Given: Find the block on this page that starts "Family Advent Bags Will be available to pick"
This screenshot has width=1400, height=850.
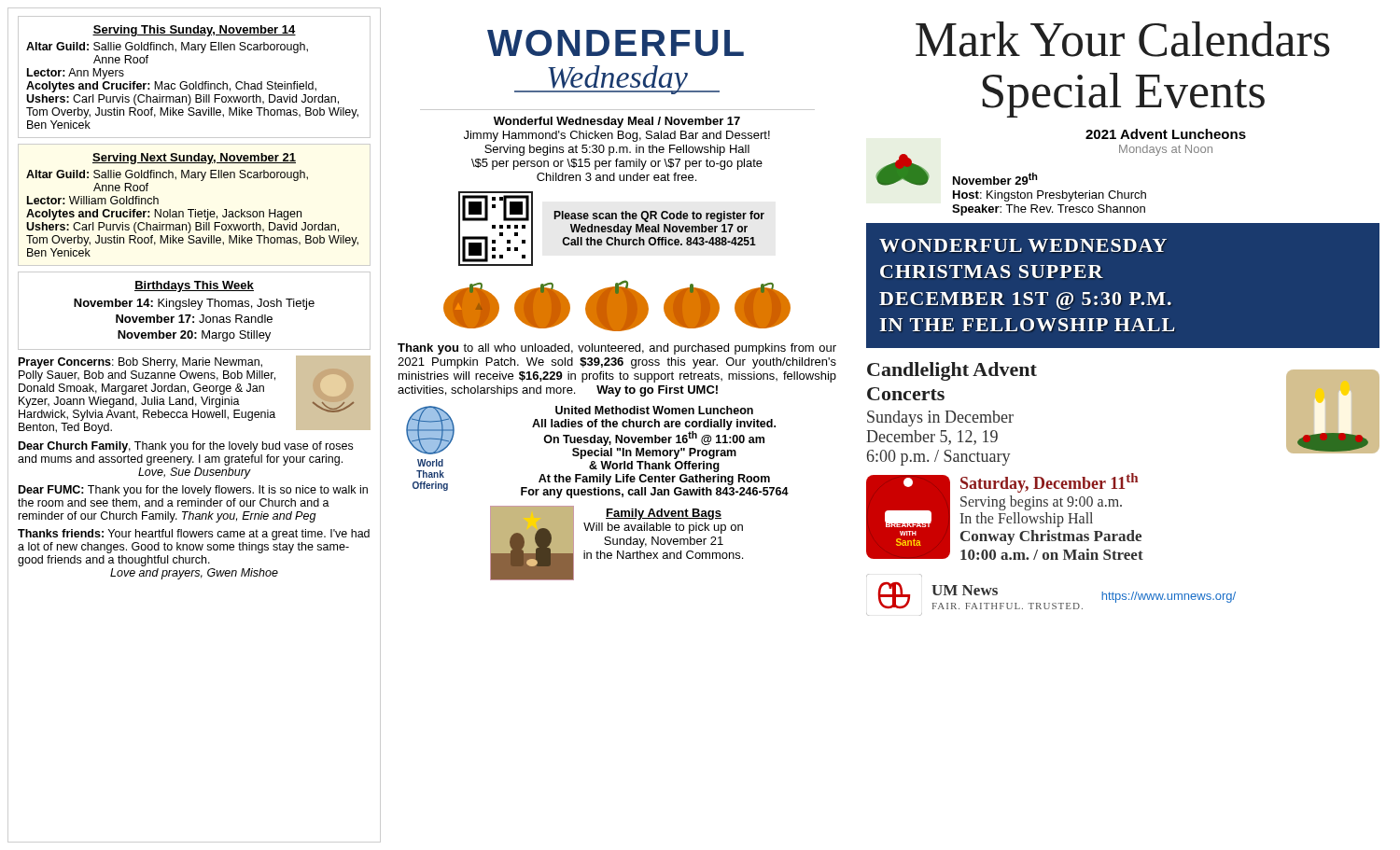Looking at the screenshot, I should tap(664, 534).
